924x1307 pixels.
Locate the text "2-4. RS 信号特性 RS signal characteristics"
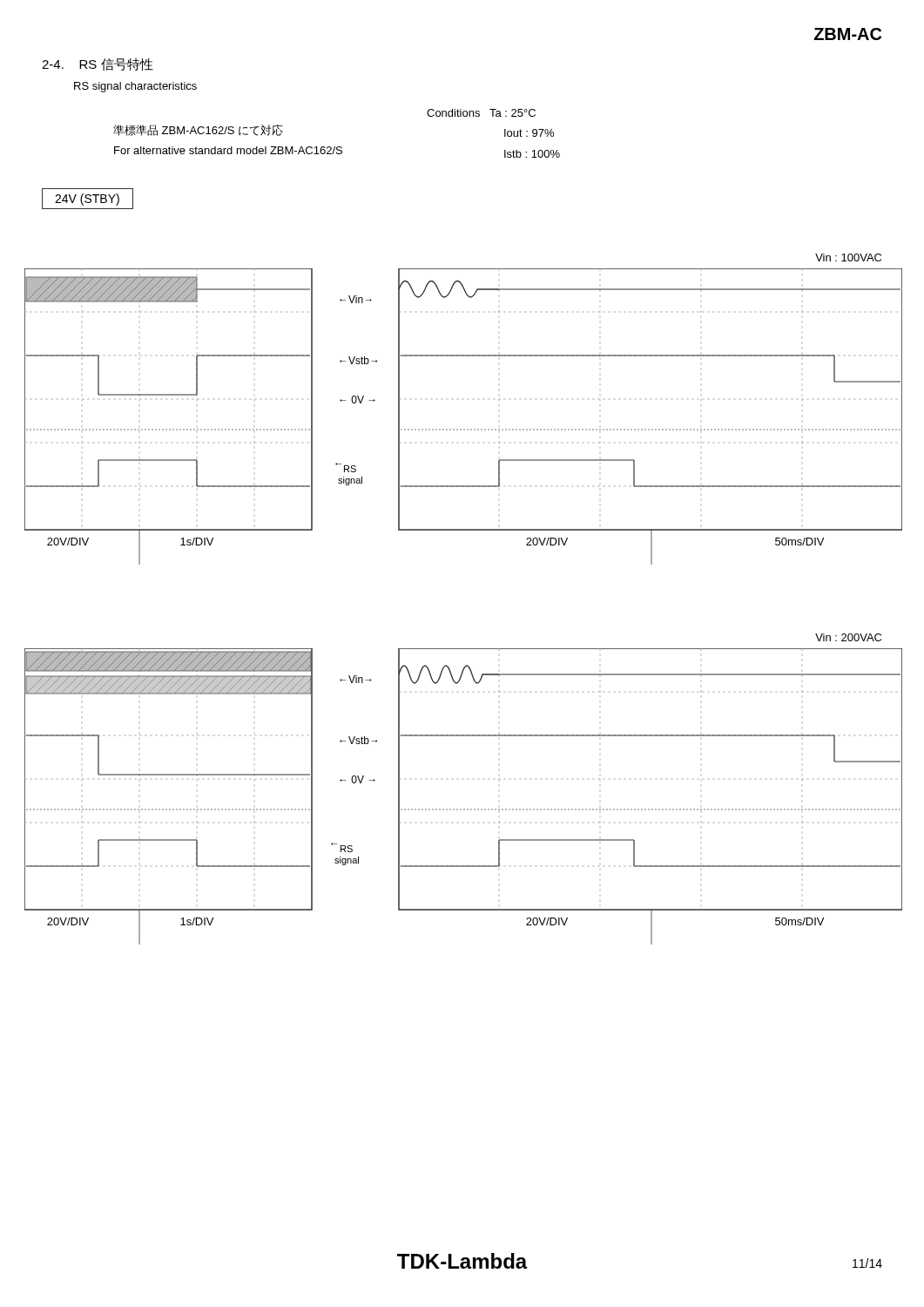tap(119, 74)
